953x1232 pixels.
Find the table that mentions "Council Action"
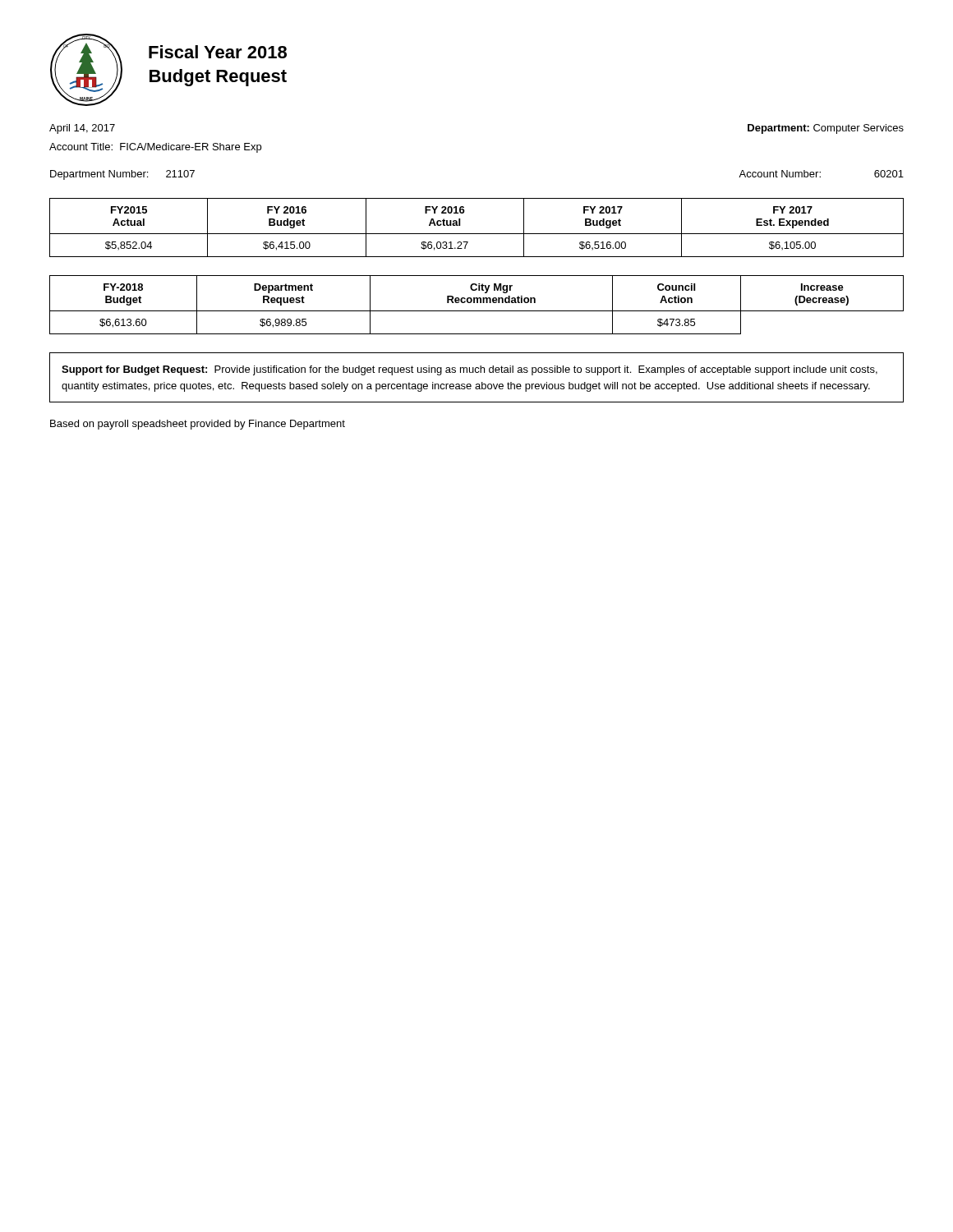(476, 305)
